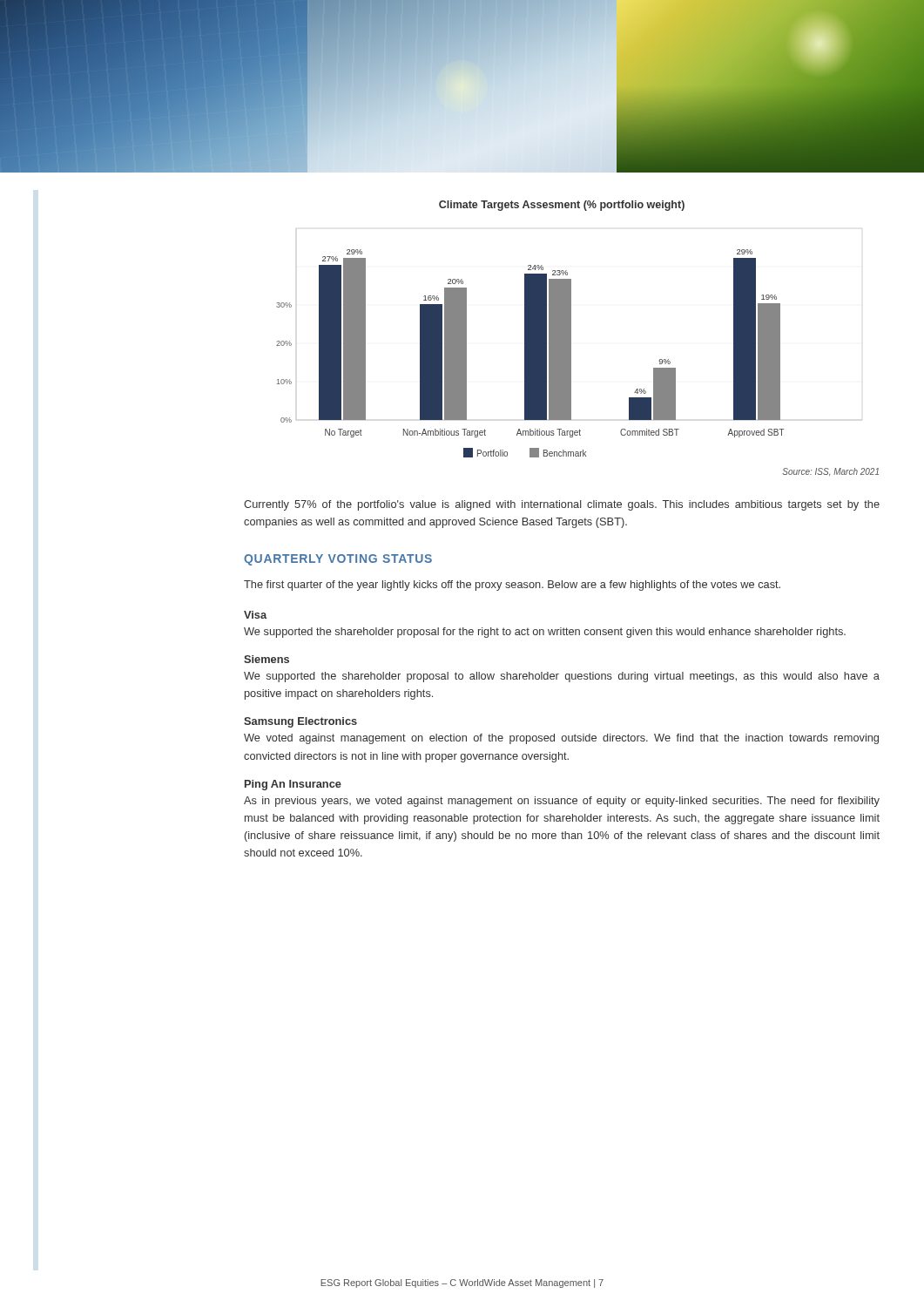Click the passage that begins "Ping An Insurance As in"
Viewport: 924px width, 1307px height.
[x=562, y=820]
